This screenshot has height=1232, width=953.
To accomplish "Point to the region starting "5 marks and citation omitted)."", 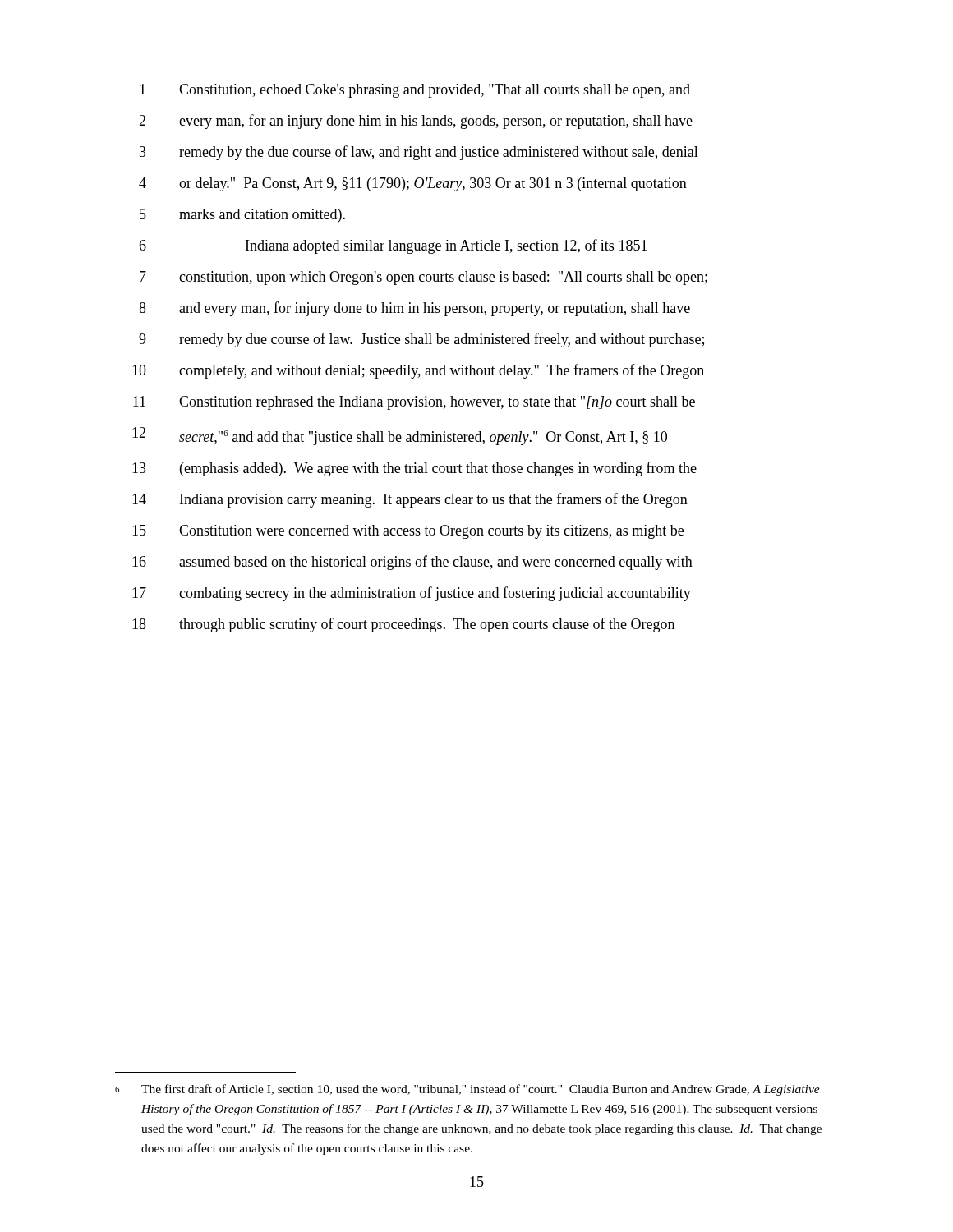I will (x=242, y=216).
